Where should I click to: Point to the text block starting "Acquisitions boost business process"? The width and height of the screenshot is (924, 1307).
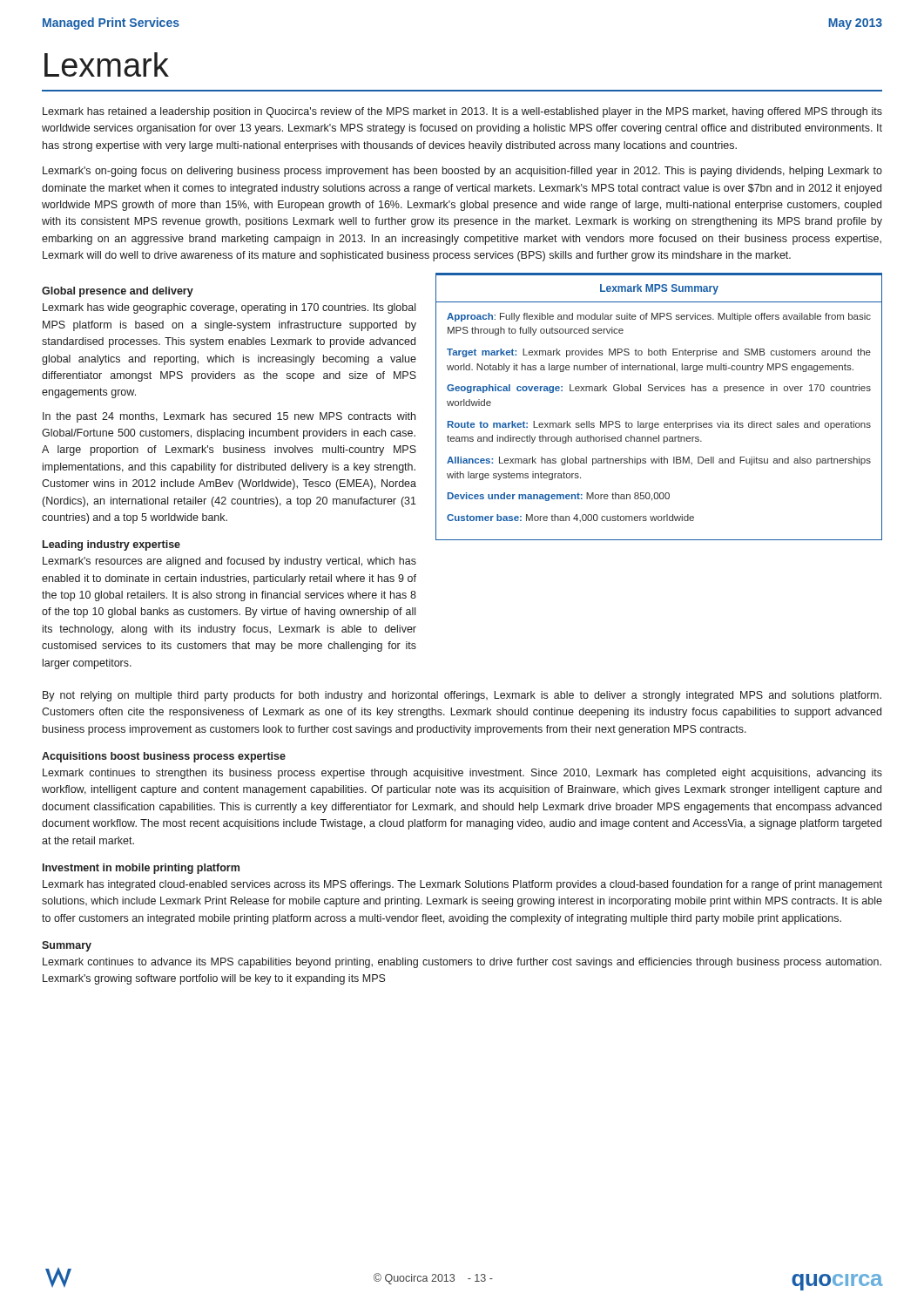164,756
